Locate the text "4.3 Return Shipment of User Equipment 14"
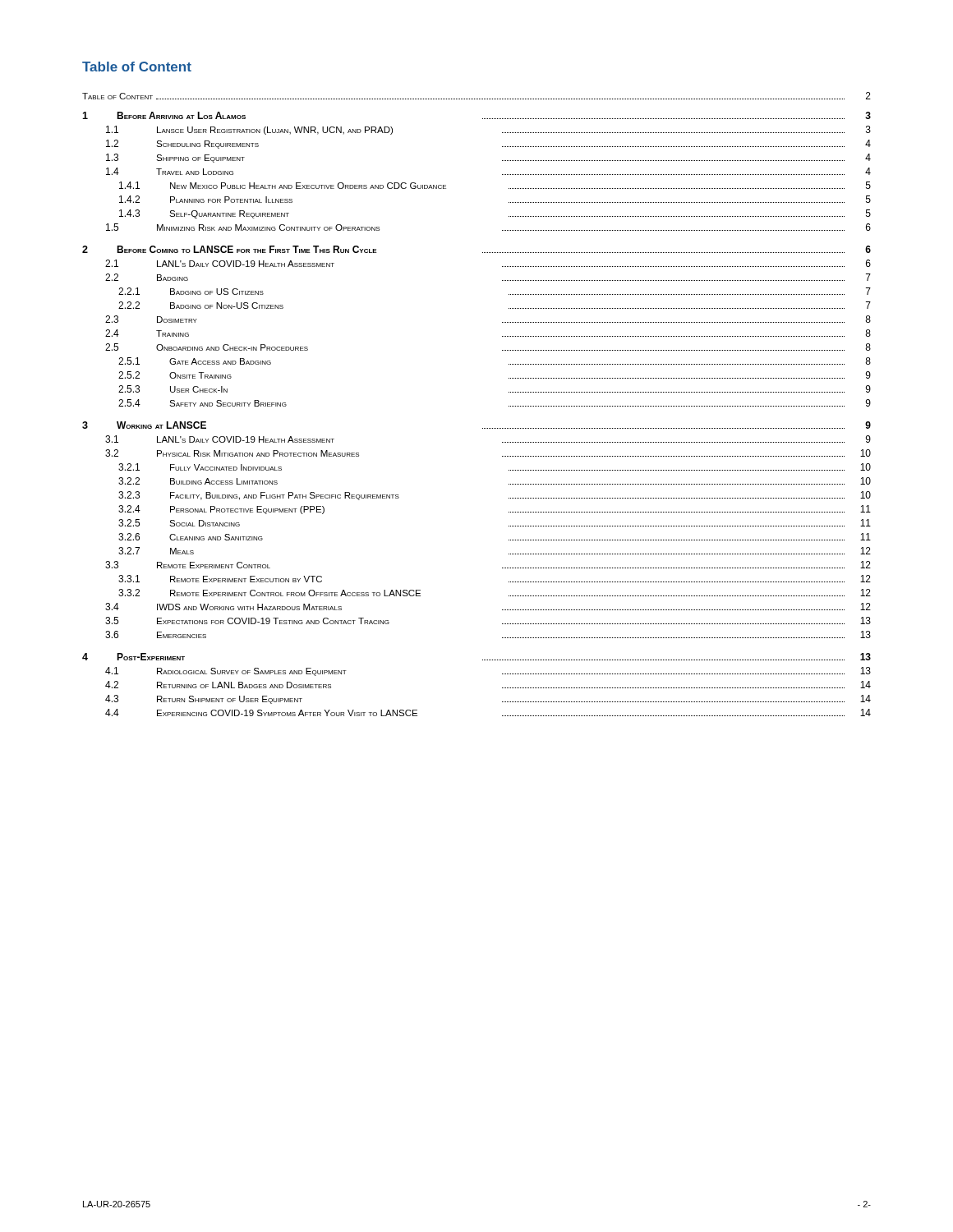This screenshot has width=953, height=1232. tap(109, 699)
